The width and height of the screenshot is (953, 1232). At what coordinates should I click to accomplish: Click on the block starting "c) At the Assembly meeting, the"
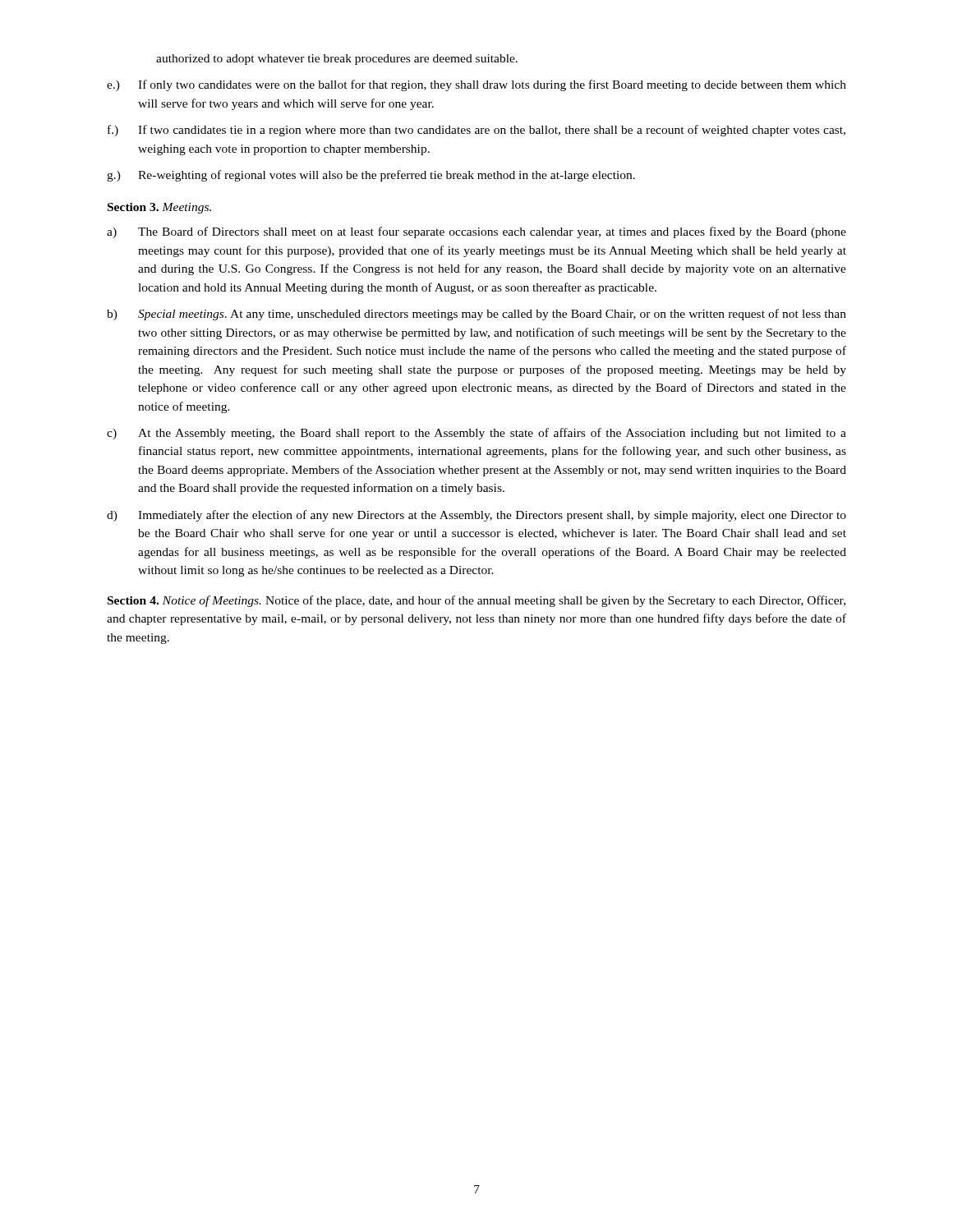(476, 461)
